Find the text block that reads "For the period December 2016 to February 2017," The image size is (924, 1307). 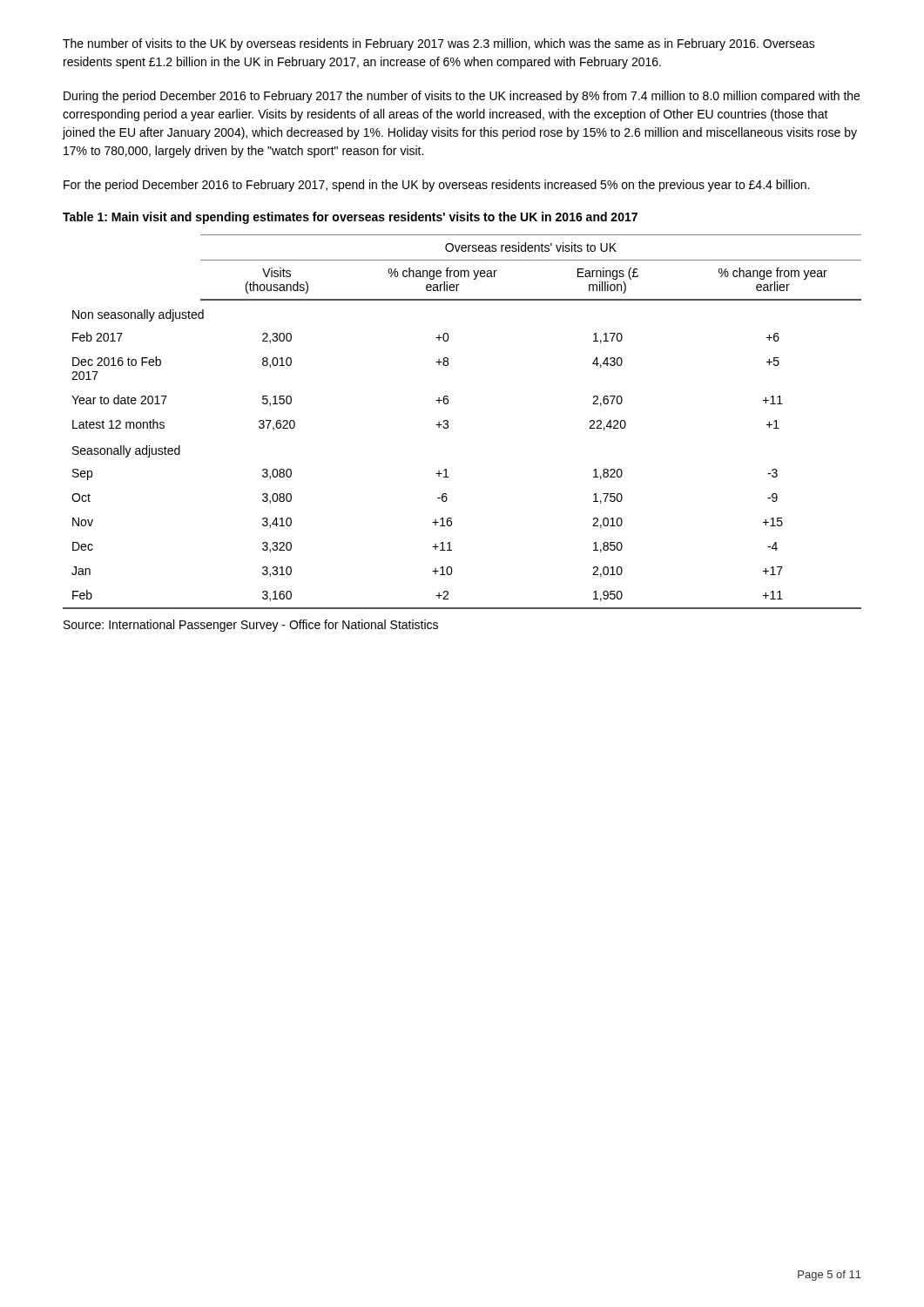[x=436, y=185]
